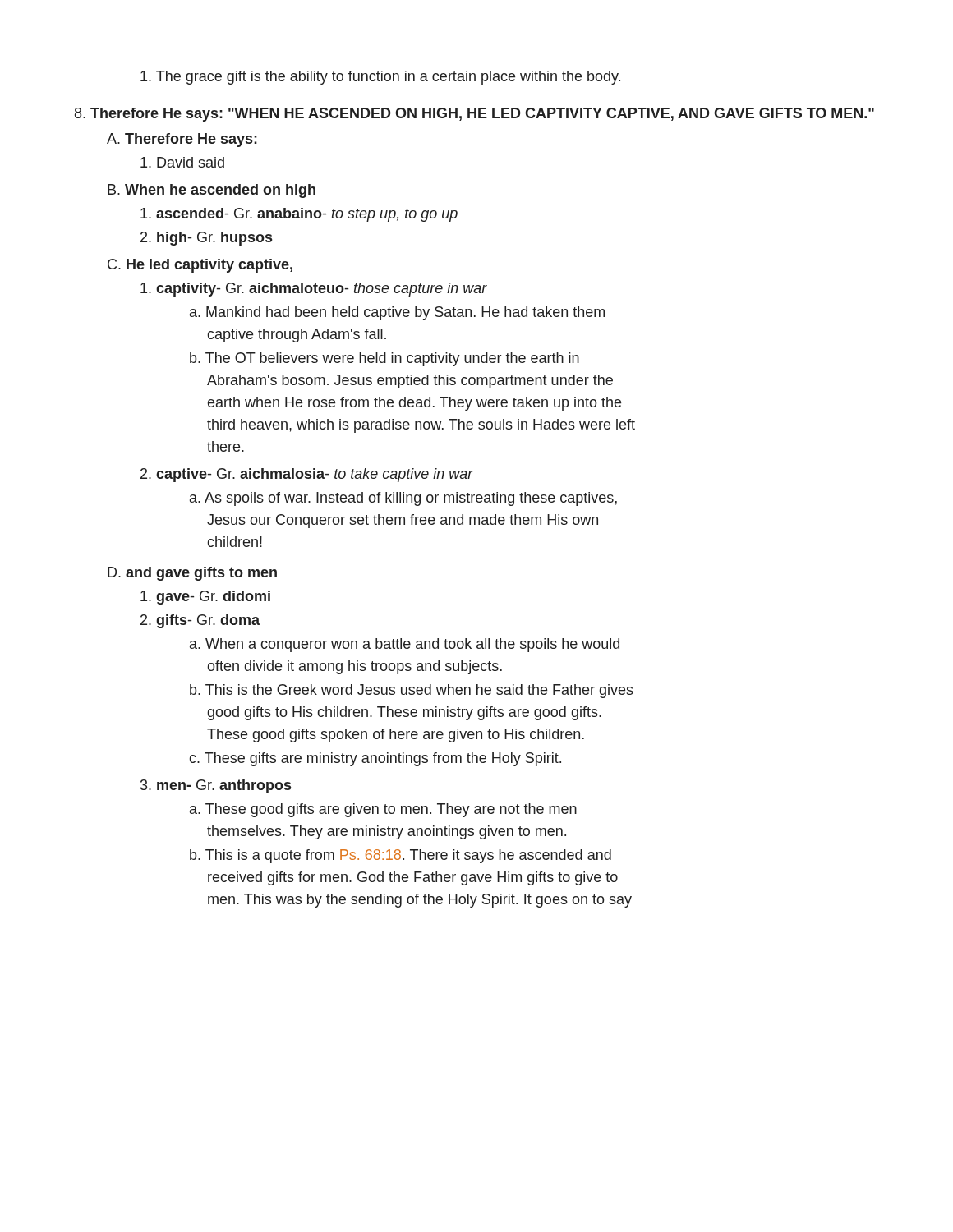Find the block on this page that starts "ascended- Gr. anabaino- to step up, to"
Viewport: 953px width, 1232px height.
click(x=299, y=214)
